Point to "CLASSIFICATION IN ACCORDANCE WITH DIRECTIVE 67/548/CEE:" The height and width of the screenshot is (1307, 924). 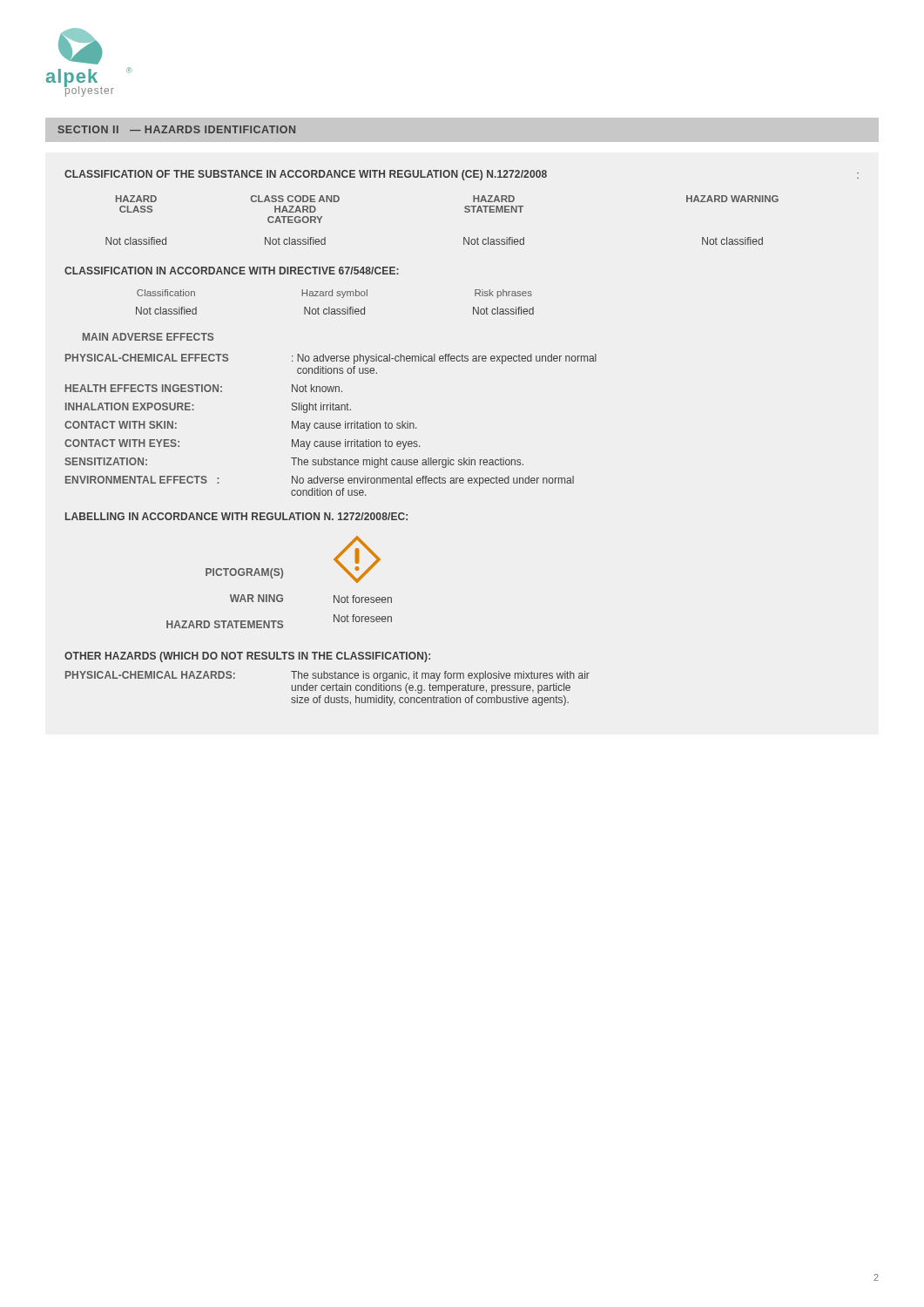(x=232, y=271)
